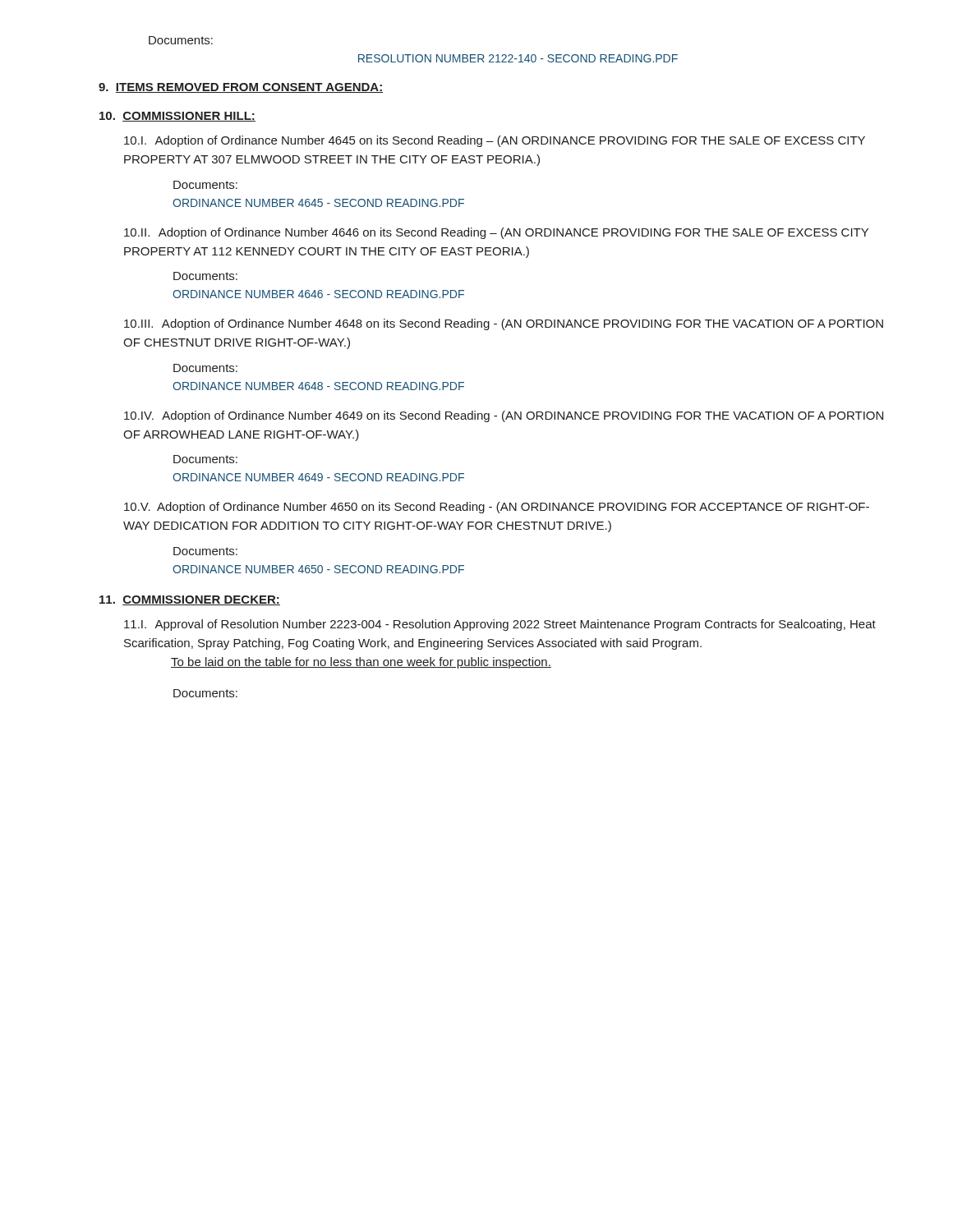Select the region starting "10.V. Adoption of Ordinance Number"
The width and height of the screenshot is (953, 1232).
click(x=496, y=516)
